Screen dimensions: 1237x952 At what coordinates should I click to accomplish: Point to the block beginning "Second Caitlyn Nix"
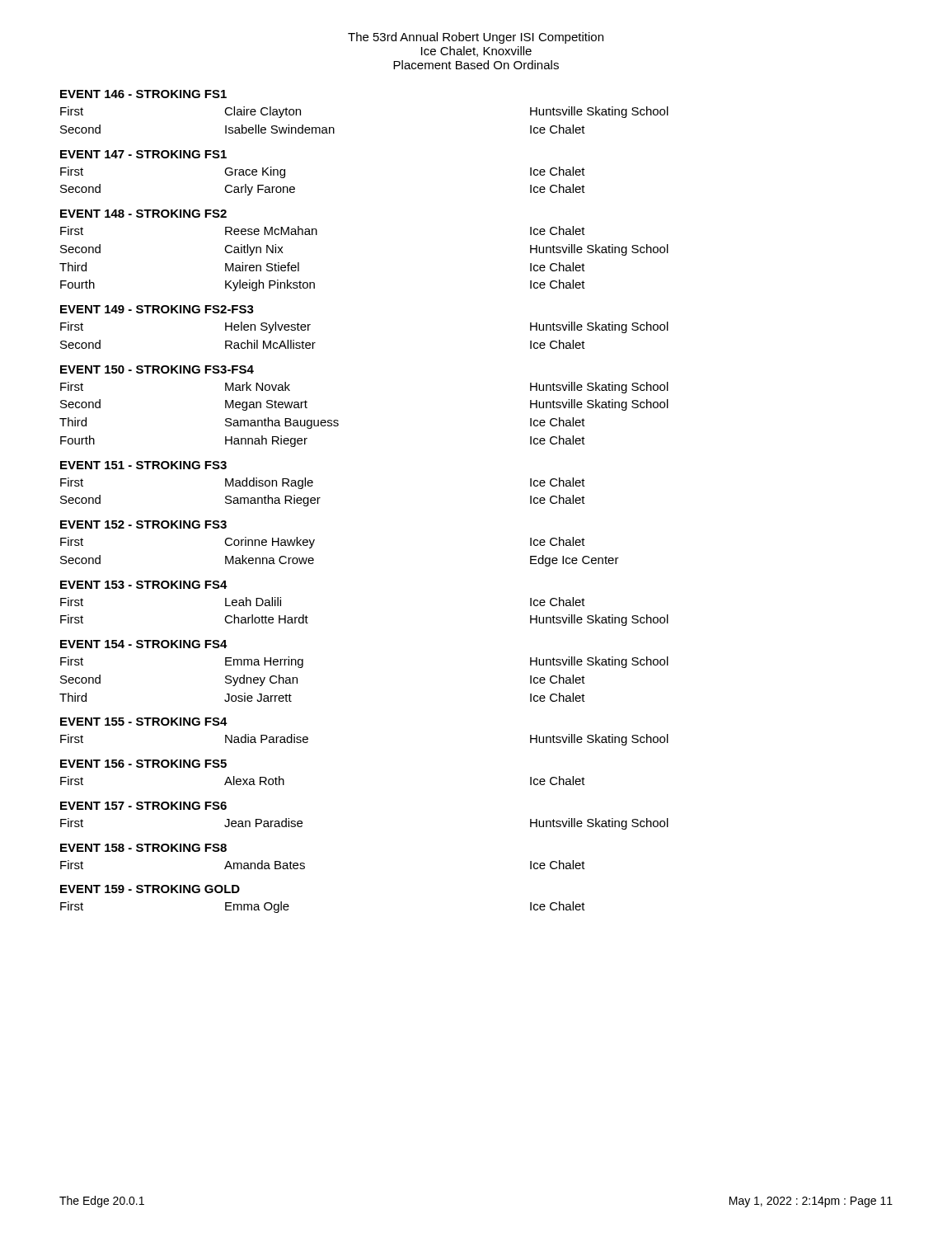pyautogui.click(x=76, y=249)
